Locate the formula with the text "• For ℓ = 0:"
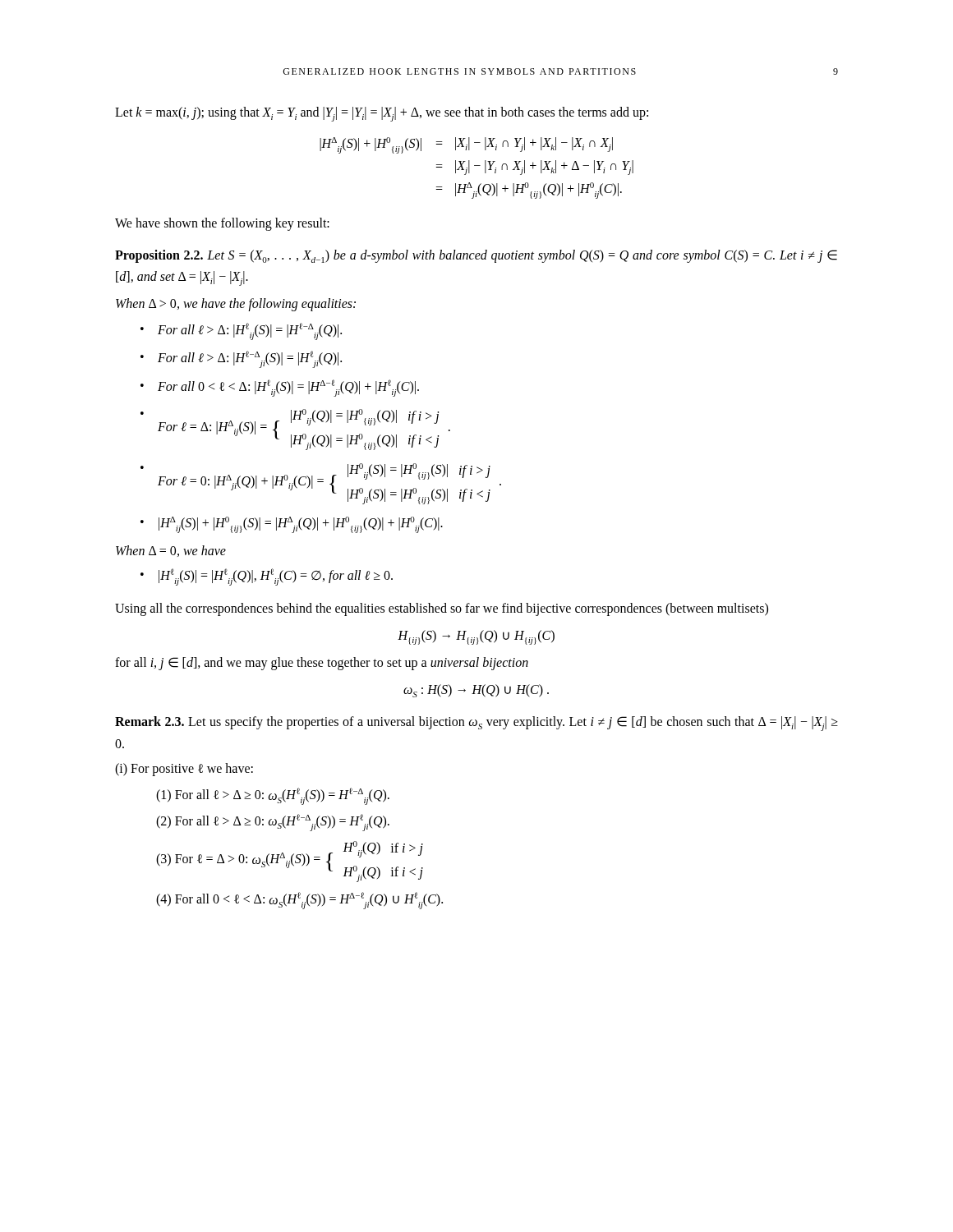The width and height of the screenshot is (953, 1232). (321, 483)
